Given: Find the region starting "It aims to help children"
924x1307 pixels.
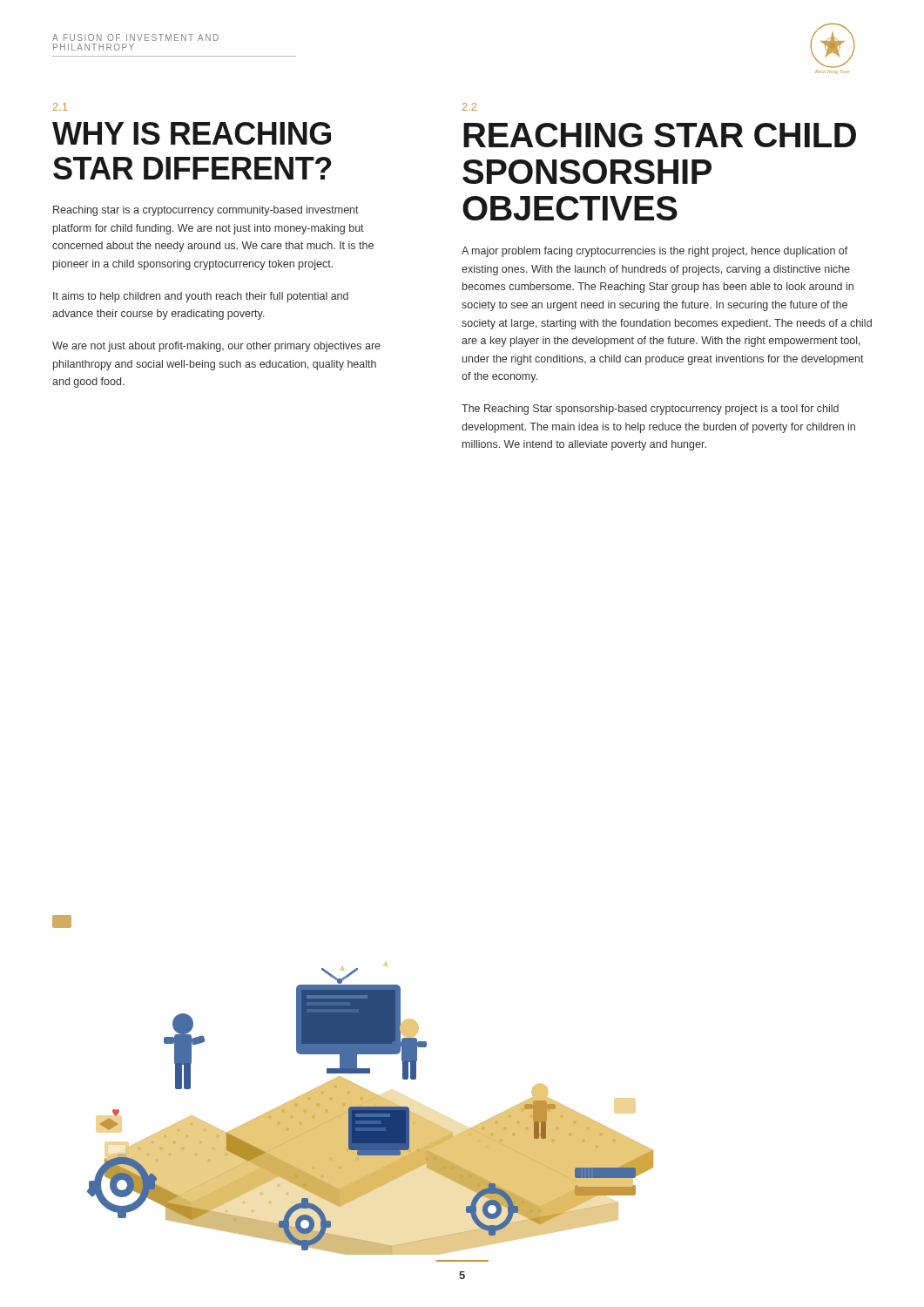Looking at the screenshot, I should click(201, 305).
